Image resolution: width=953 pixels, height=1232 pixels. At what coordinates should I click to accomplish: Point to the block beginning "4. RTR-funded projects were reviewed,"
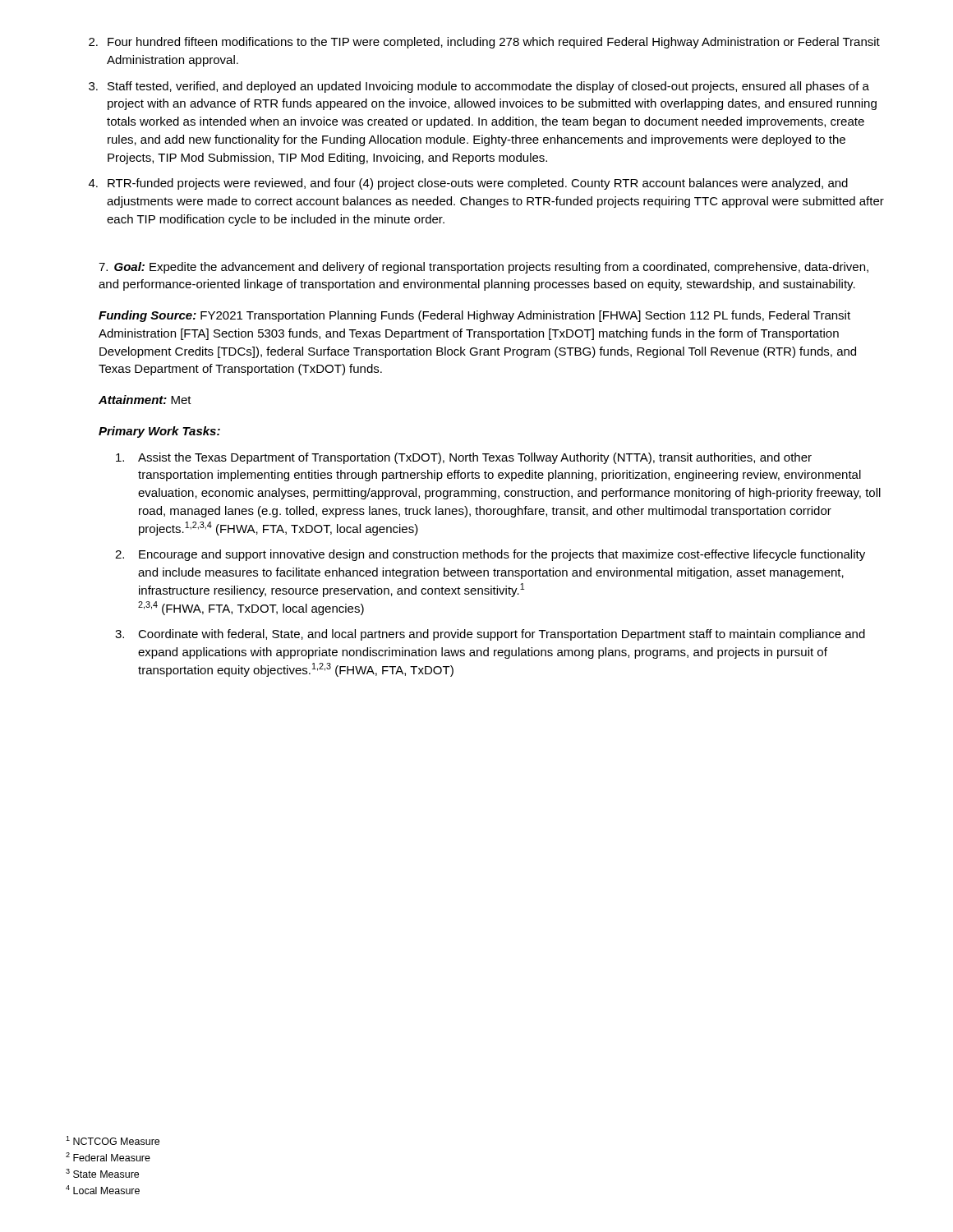476,201
